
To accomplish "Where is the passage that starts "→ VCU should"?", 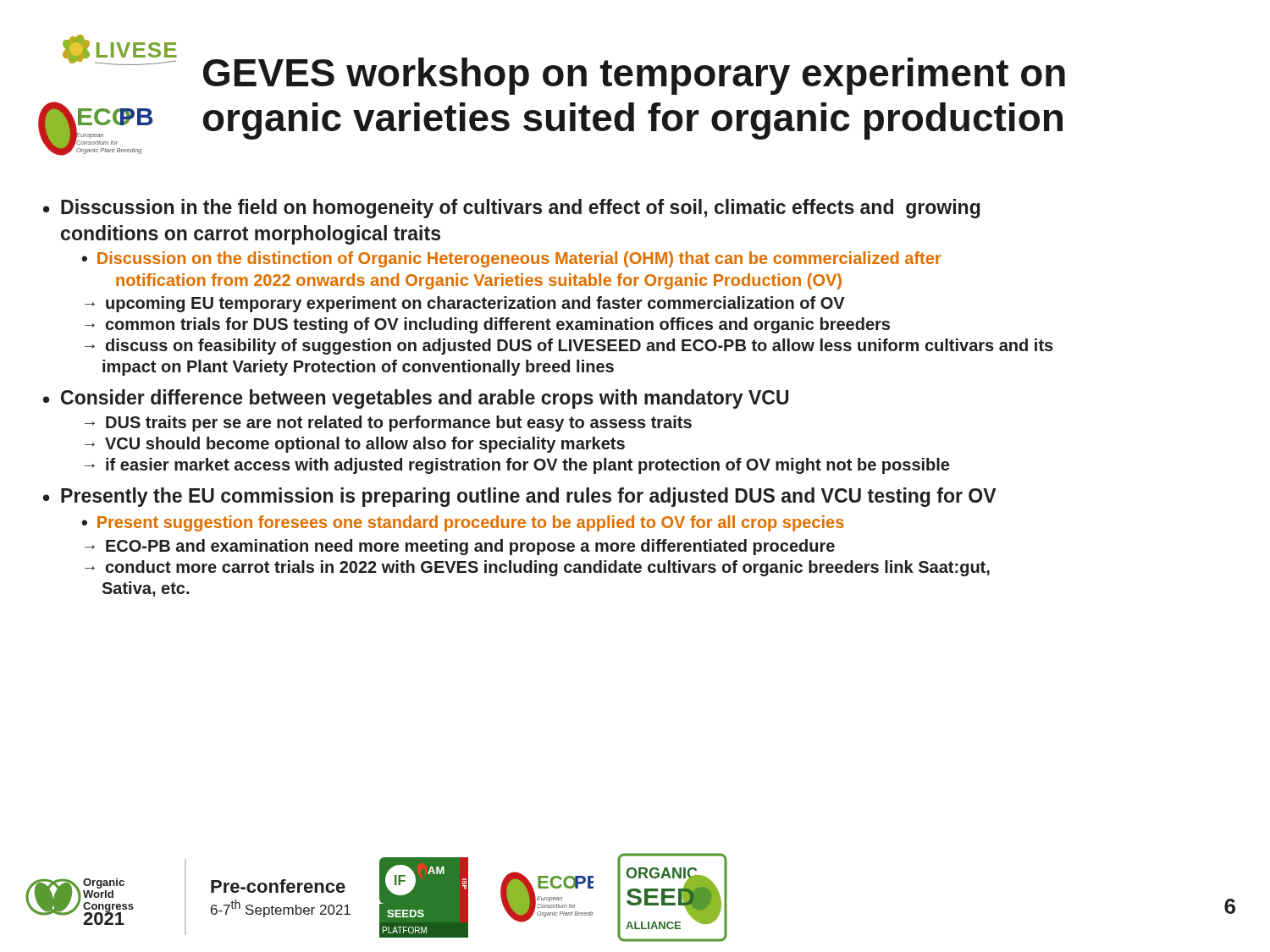I will pos(353,444).
